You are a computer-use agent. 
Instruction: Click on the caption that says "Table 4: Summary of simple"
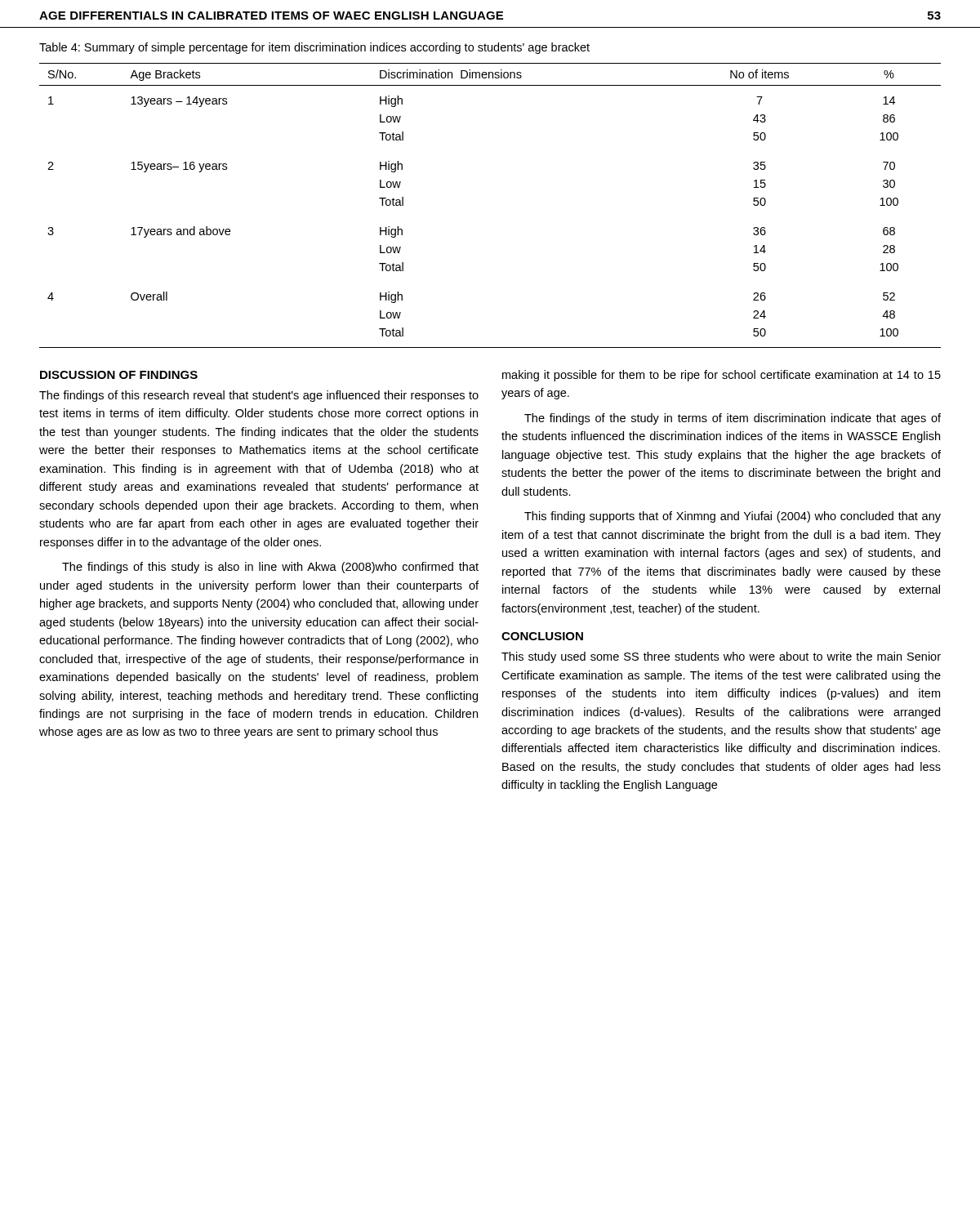tap(314, 47)
